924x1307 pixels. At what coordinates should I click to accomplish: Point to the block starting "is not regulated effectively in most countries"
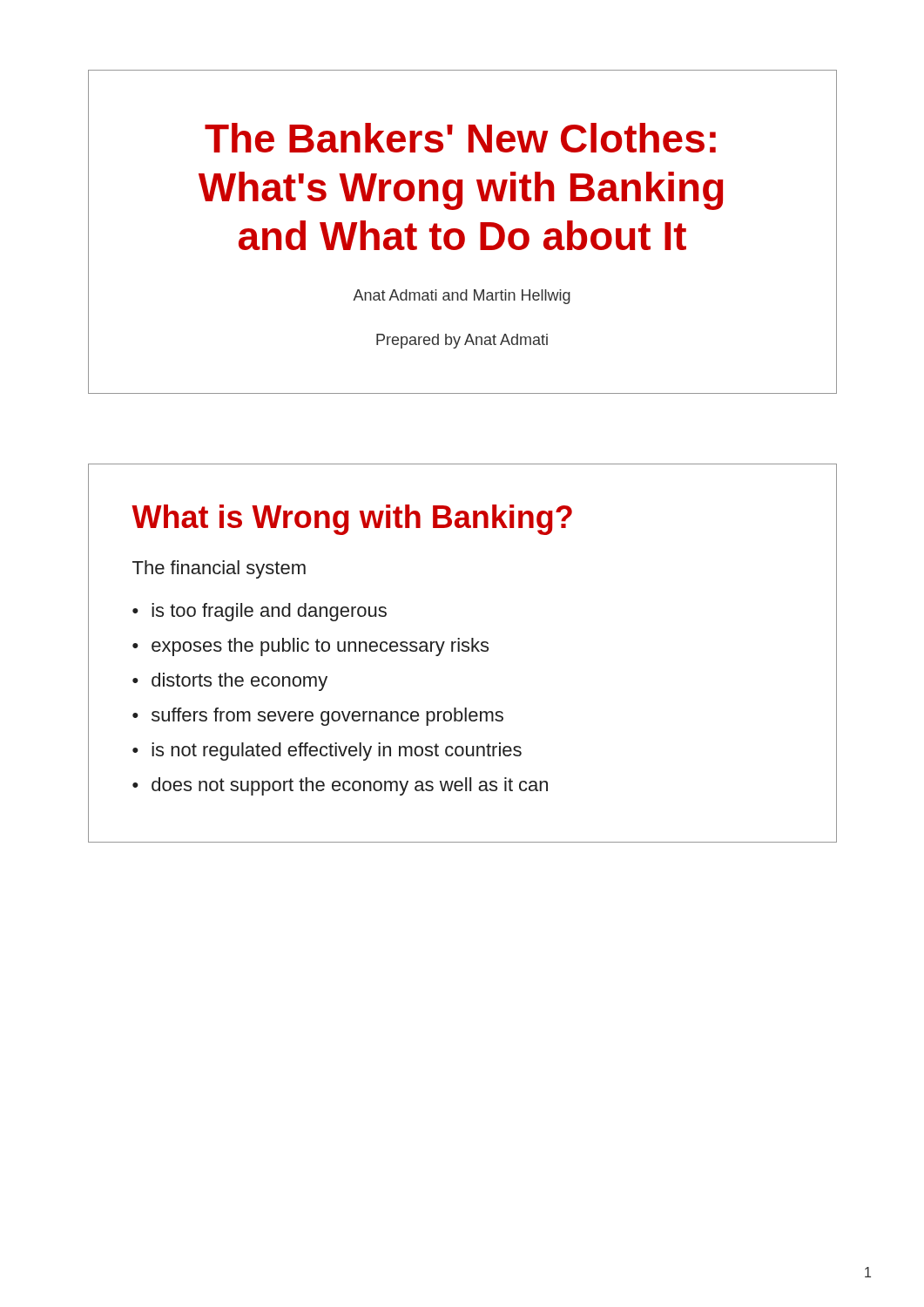click(336, 750)
